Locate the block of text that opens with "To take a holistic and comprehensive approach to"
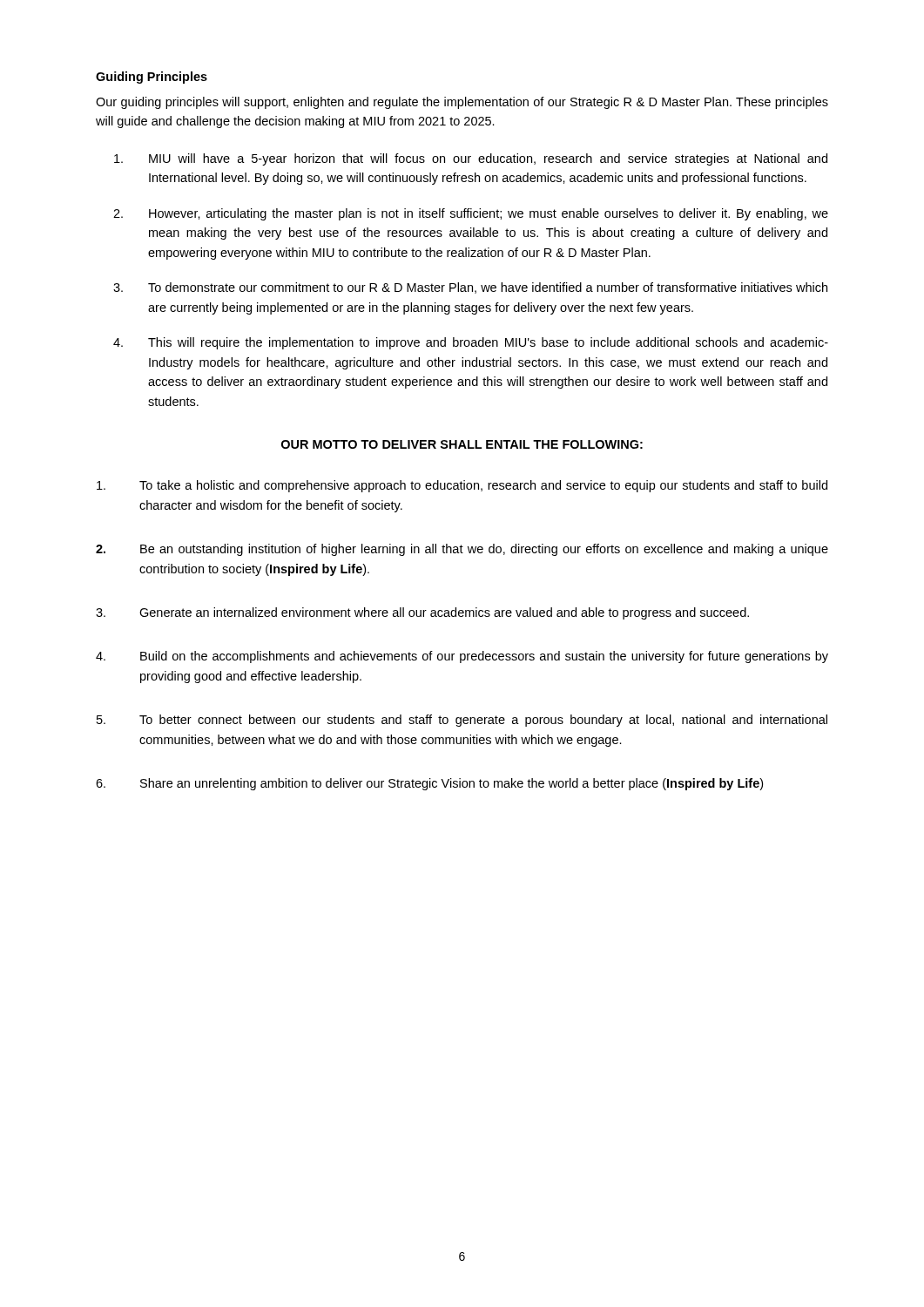The image size is (924, 1307). [462, 495]
